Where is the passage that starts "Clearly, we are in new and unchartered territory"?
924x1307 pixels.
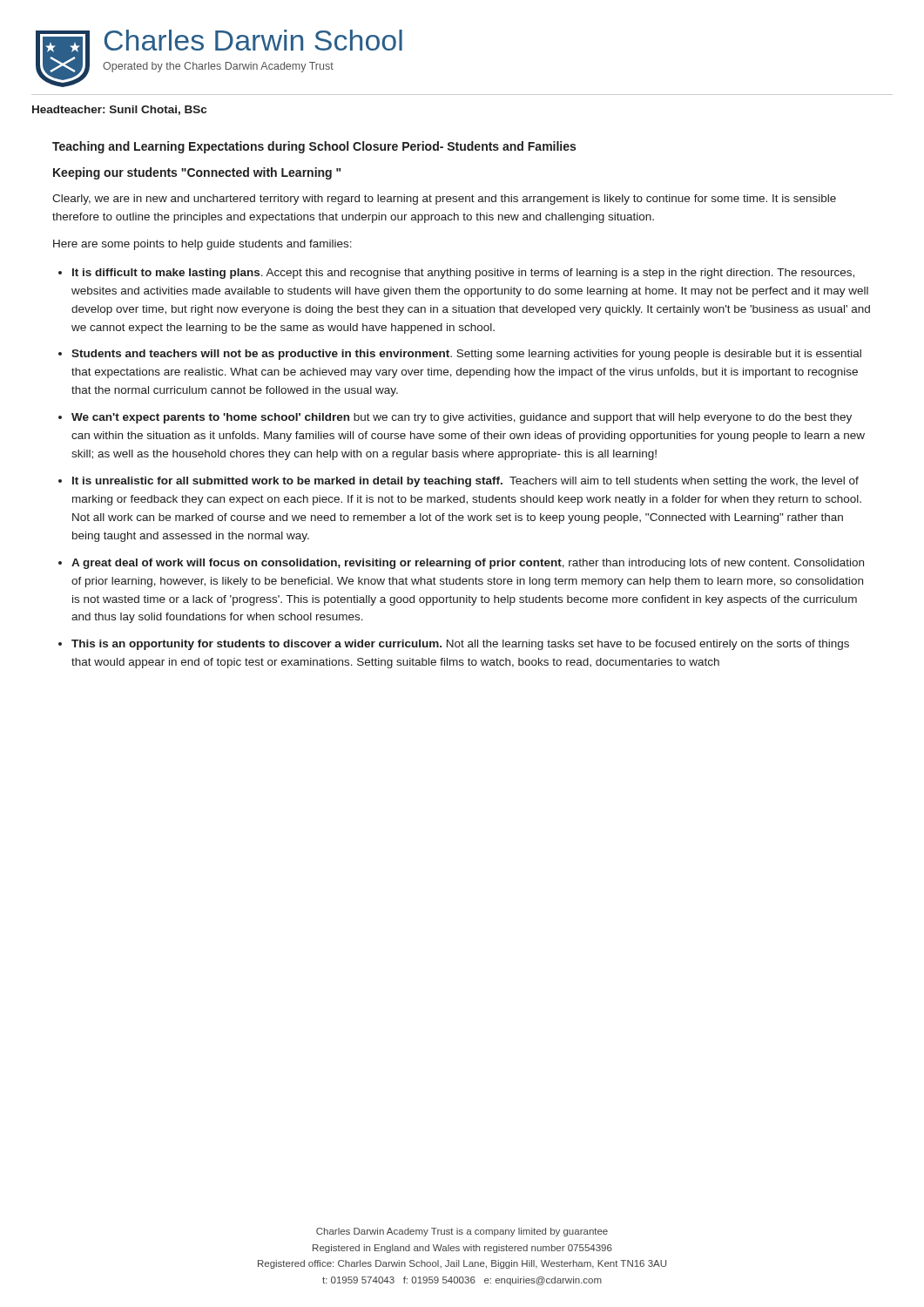(444, 207)
